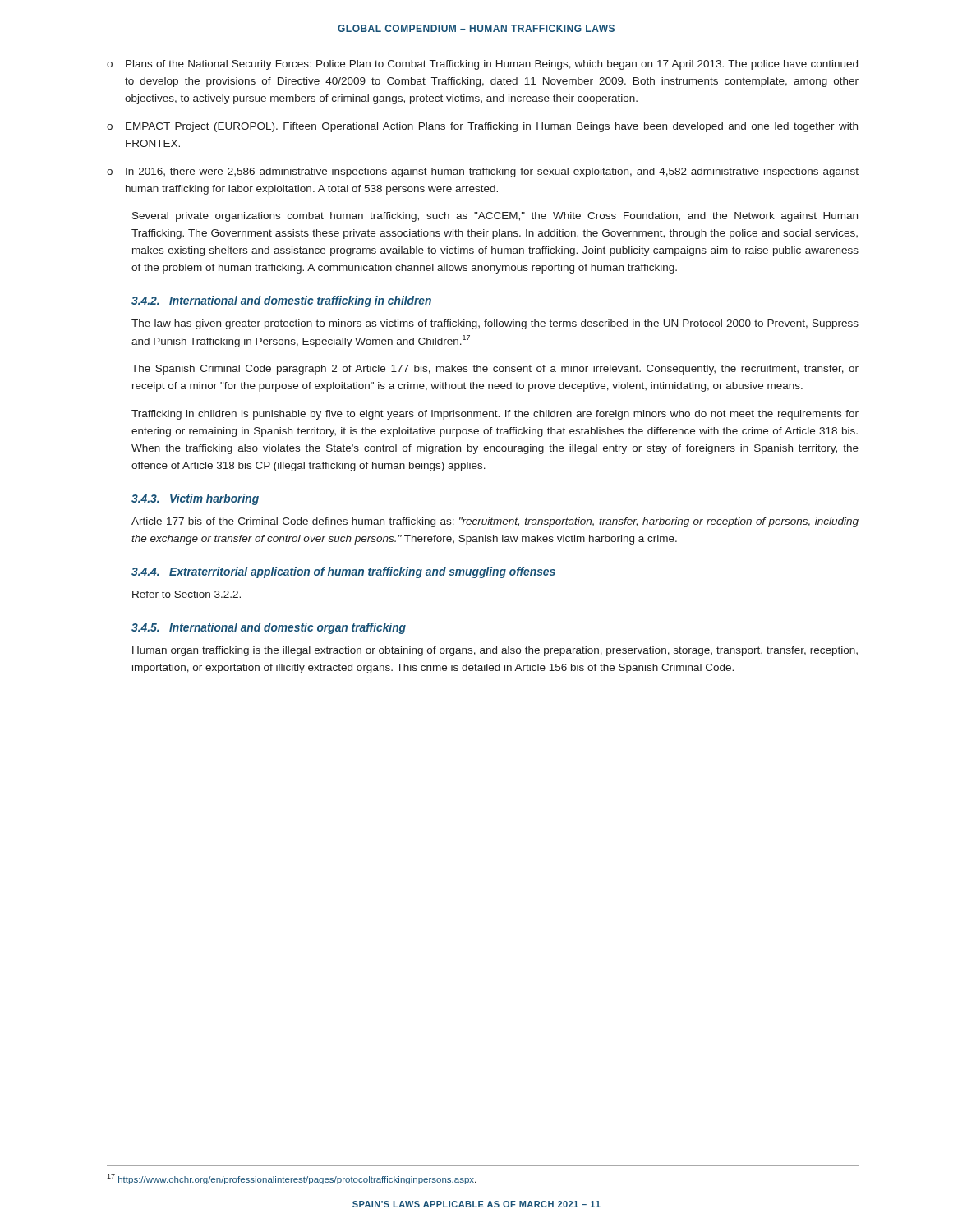Find the text block starting "Article 177 bis of"
Screen dimensions: 1232x953
point(495,530)
